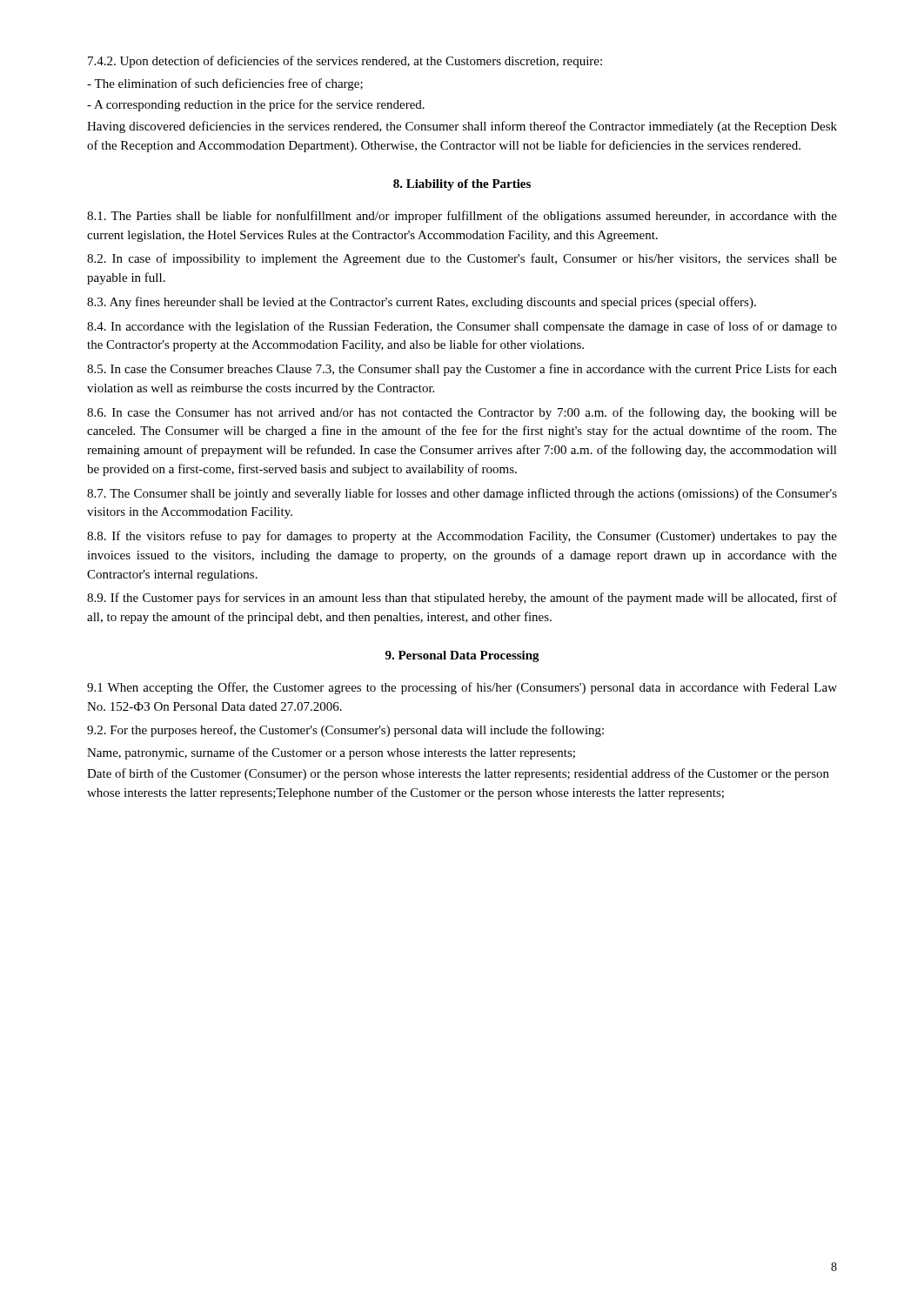Find the block on this page that starts "7. The Consumer shall be jointly"
The height and width of the screenshot is (1305, 924).
[x=462, y=503]
